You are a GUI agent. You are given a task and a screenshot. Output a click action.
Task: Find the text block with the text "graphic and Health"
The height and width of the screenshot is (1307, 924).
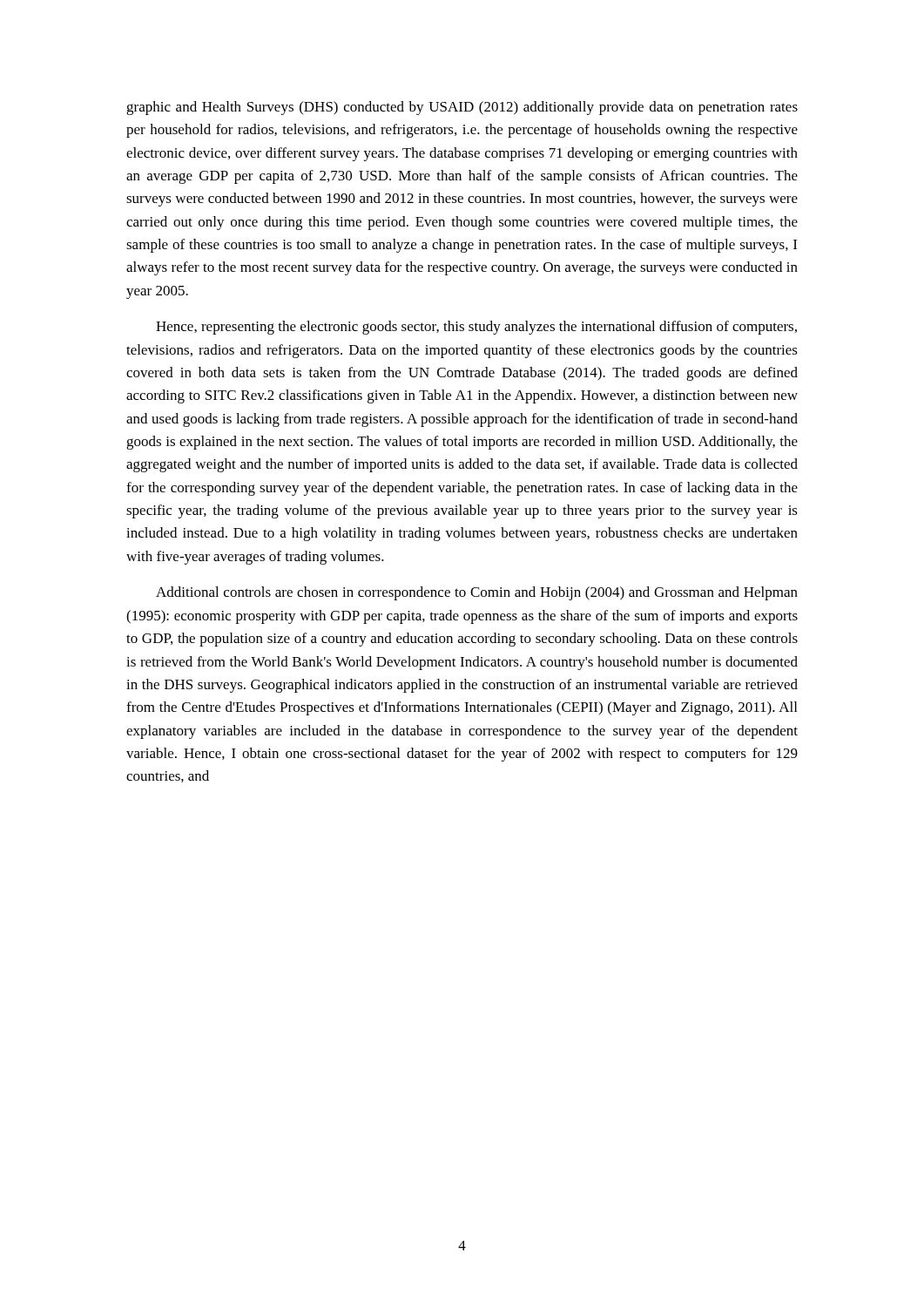[x=462, y=442]
